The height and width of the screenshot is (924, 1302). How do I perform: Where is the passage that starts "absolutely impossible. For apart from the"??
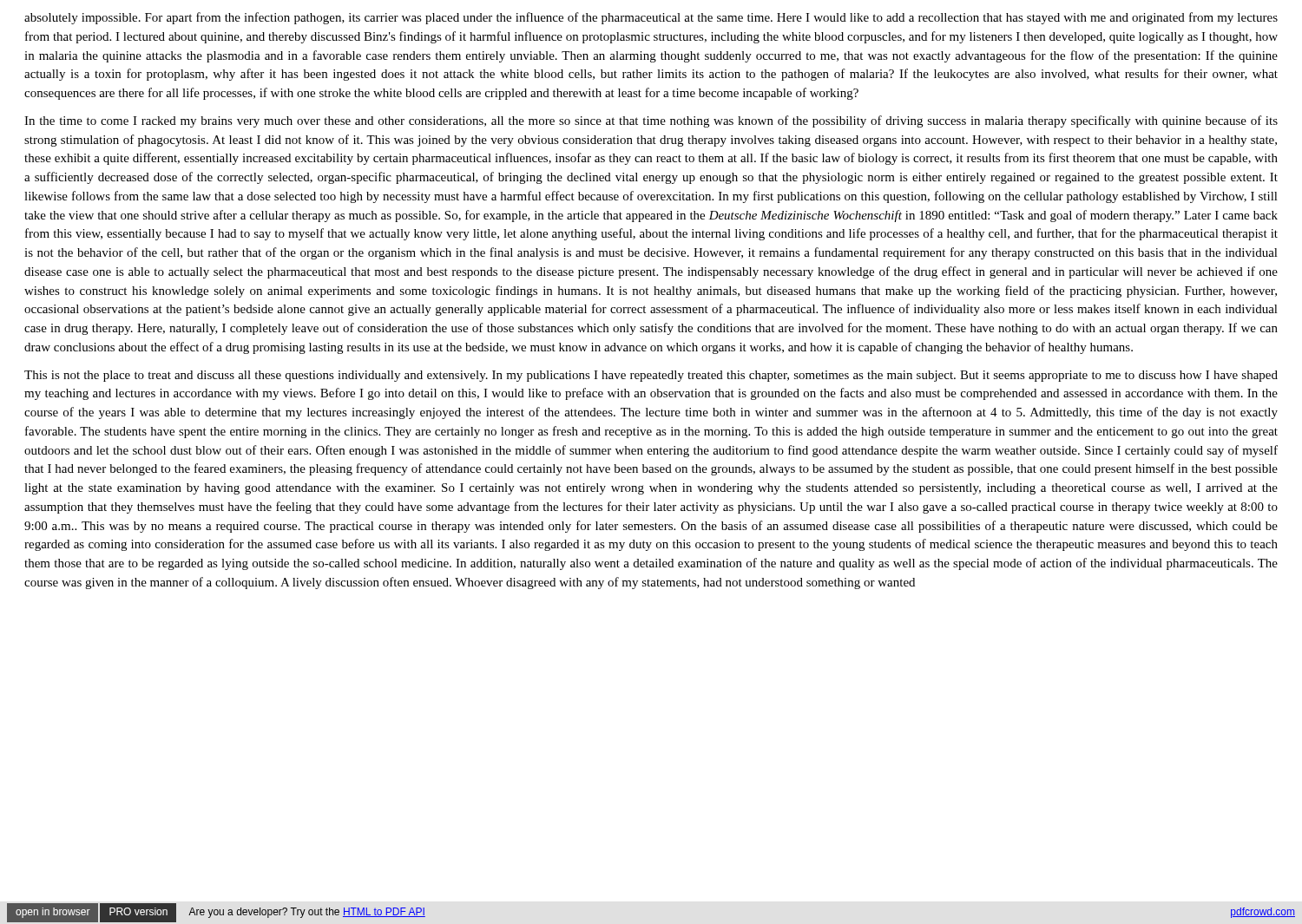[x=651, y=55]
